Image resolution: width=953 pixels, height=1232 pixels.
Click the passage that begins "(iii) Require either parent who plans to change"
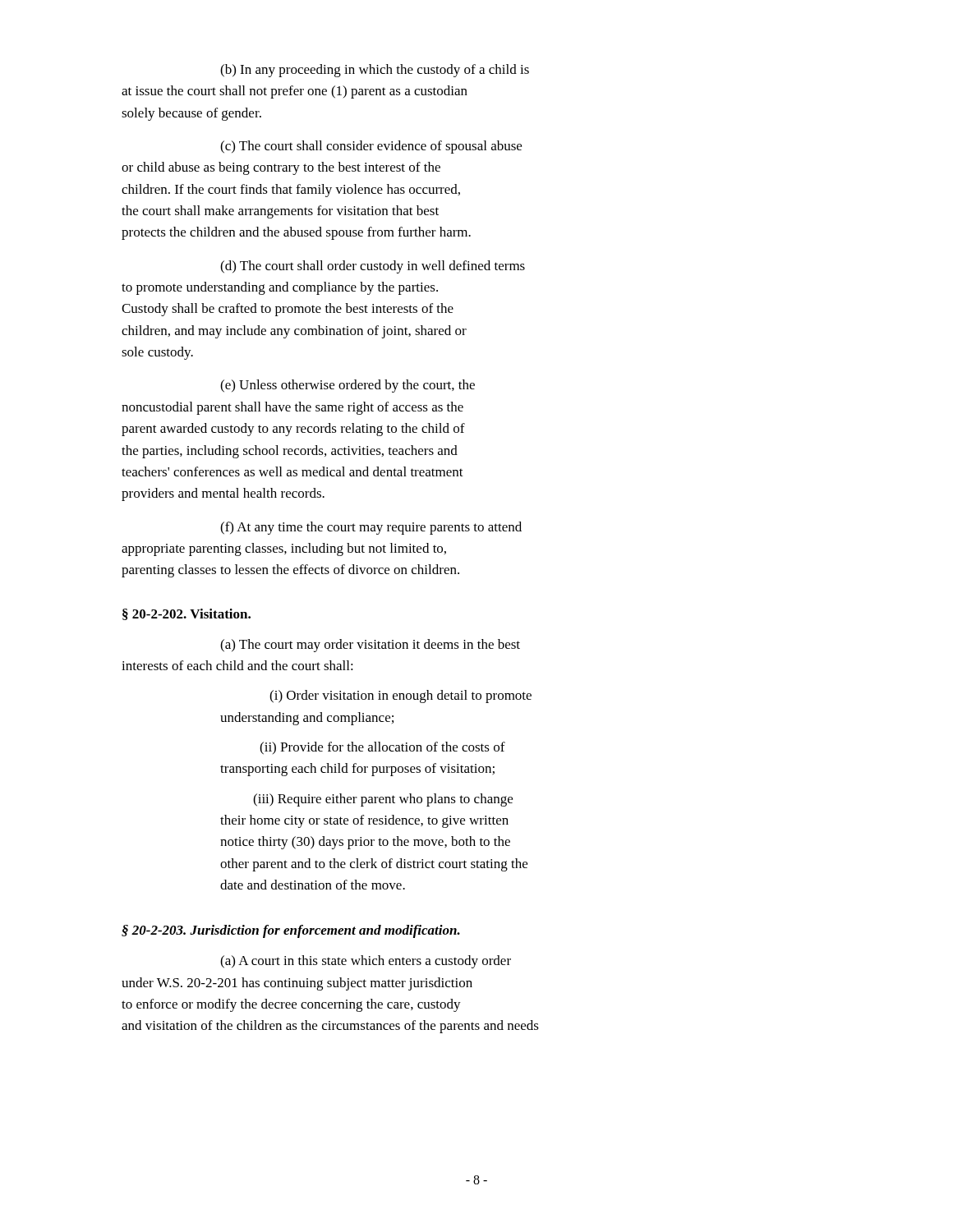(x=383, y=800)
